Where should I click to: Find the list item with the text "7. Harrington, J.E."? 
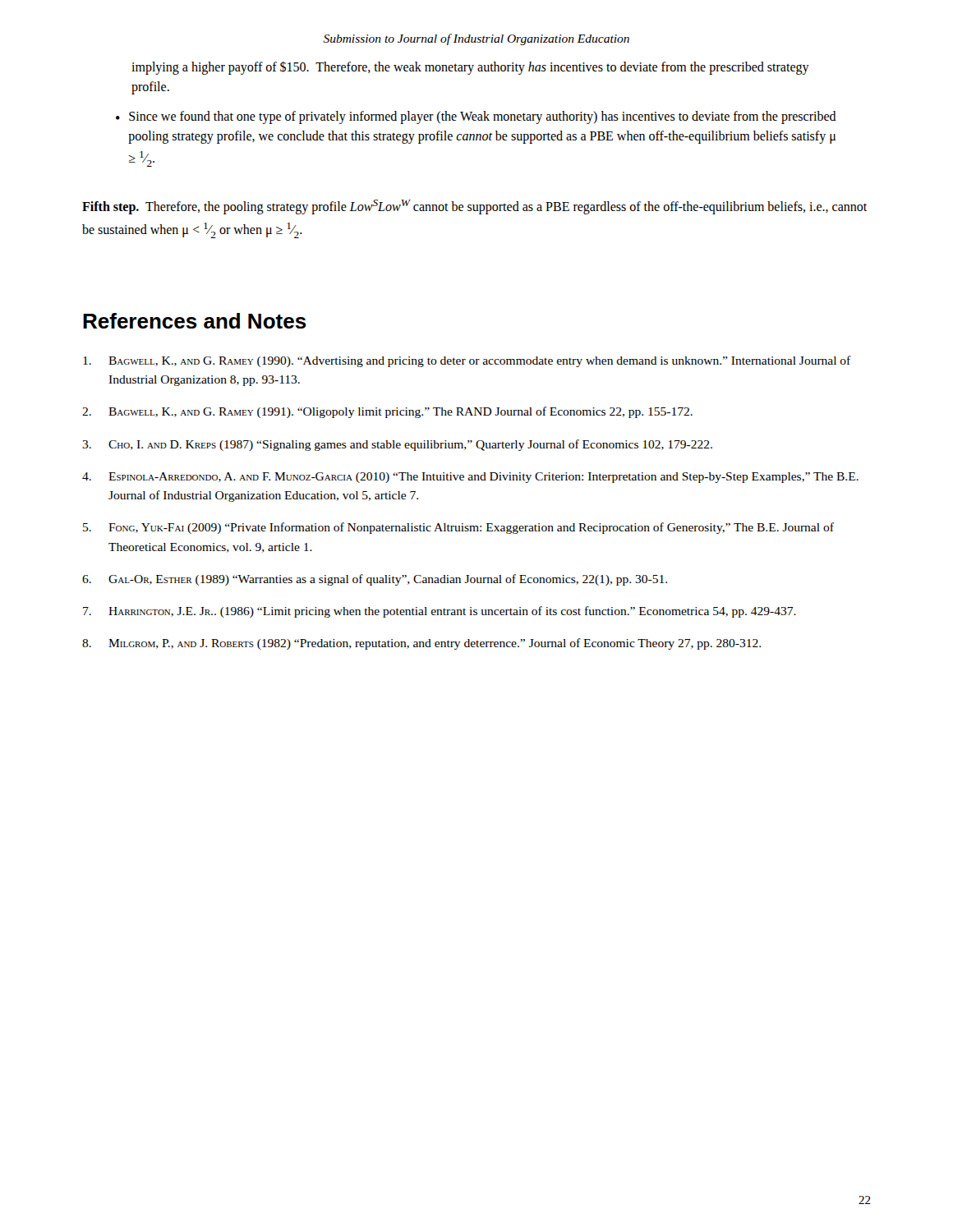coord(476,611)
